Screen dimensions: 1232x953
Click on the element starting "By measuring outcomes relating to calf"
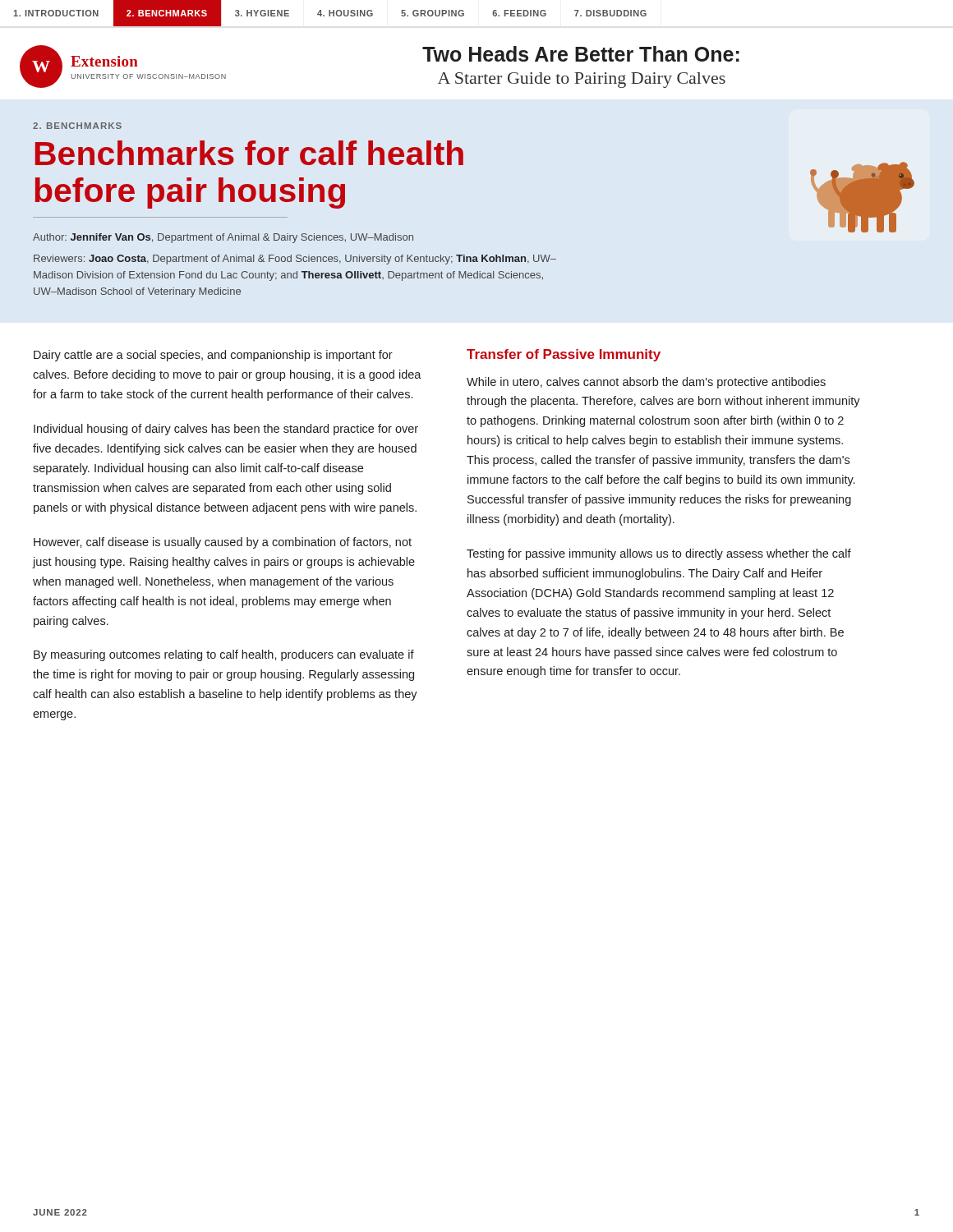225,684
